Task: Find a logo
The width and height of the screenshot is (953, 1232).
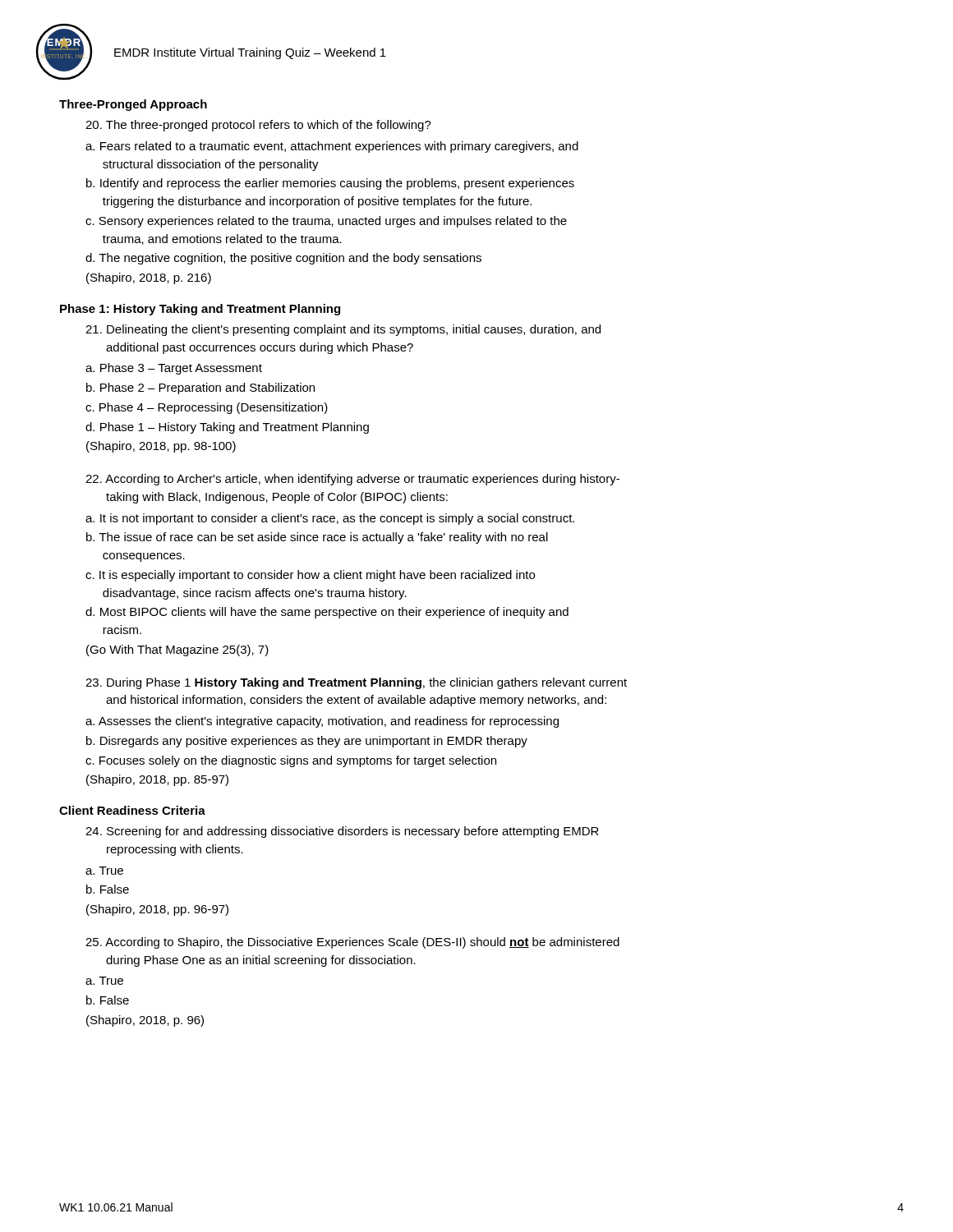Action: point(66,52)
